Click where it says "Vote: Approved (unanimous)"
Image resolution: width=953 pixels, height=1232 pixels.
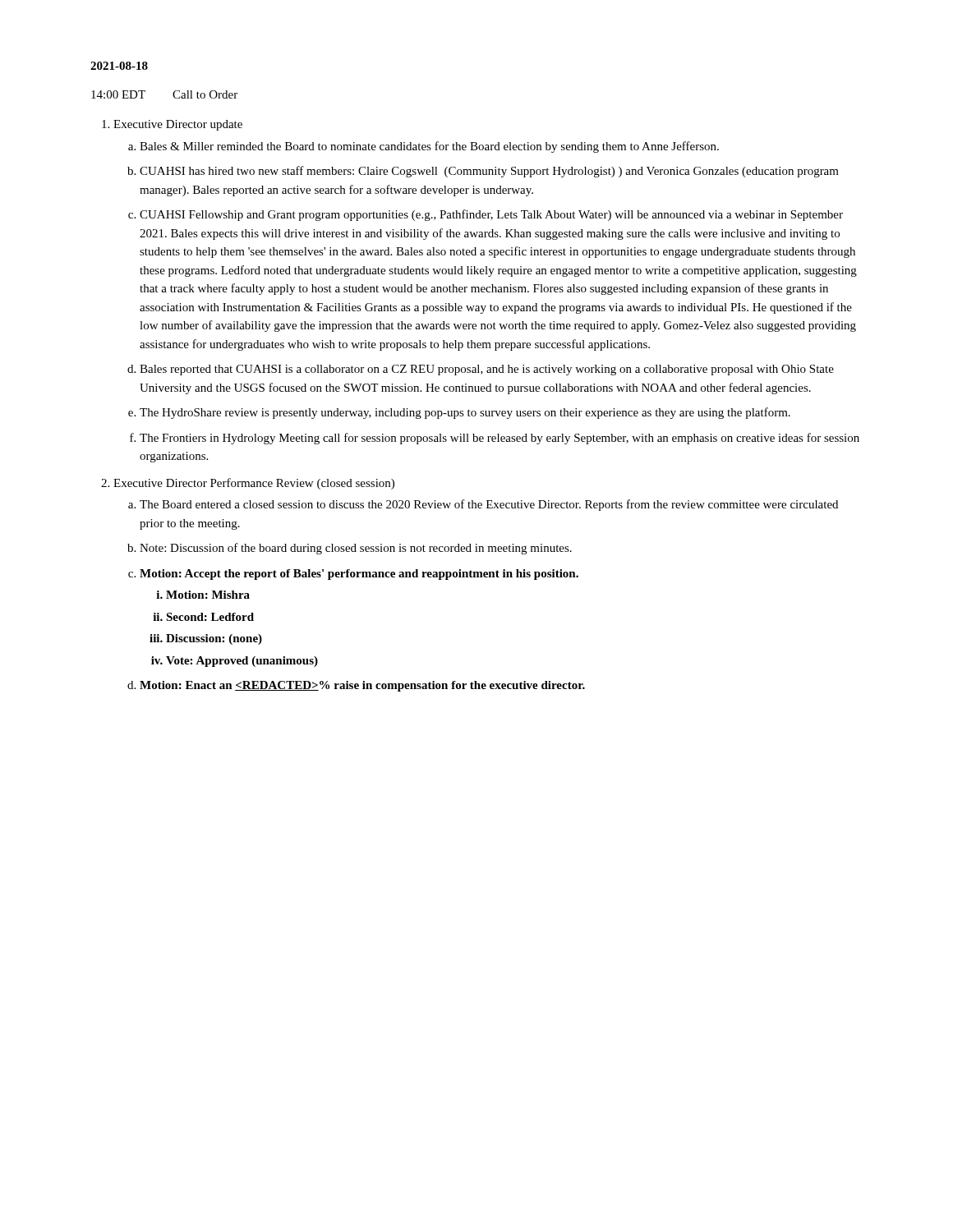point(242,660)
